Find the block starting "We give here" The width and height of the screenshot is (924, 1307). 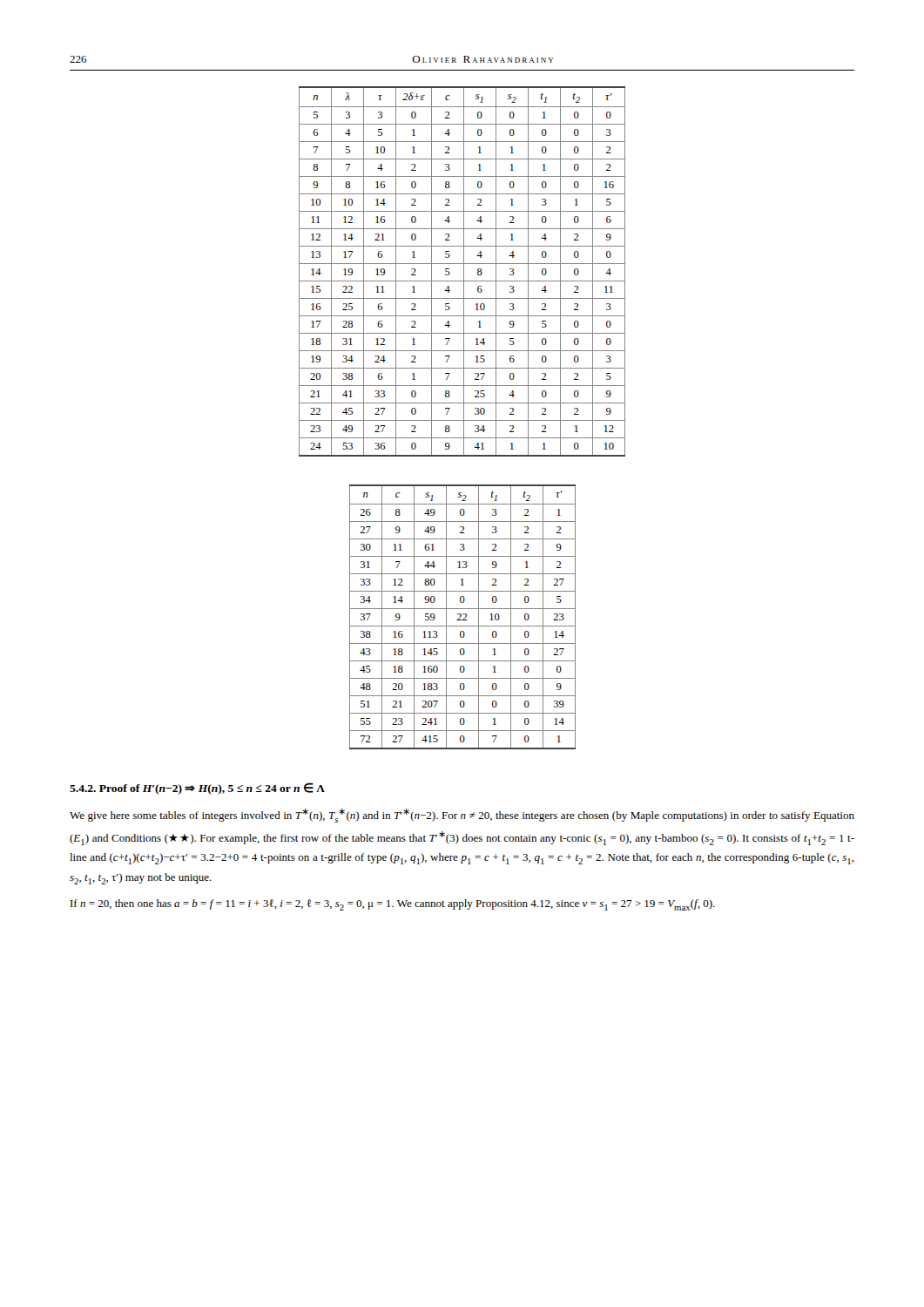[462, 846]
